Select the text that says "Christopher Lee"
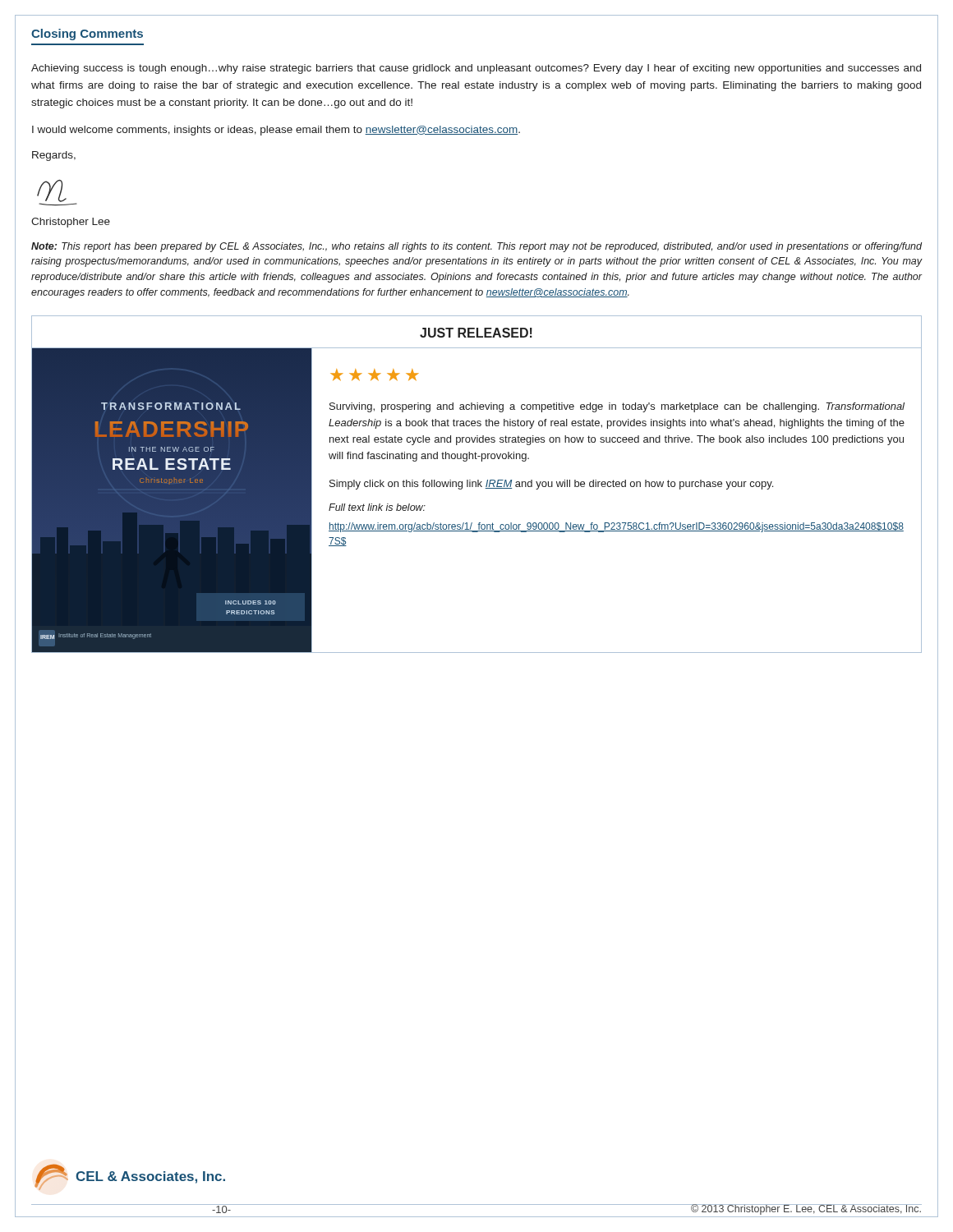 [x=71, y=221]
